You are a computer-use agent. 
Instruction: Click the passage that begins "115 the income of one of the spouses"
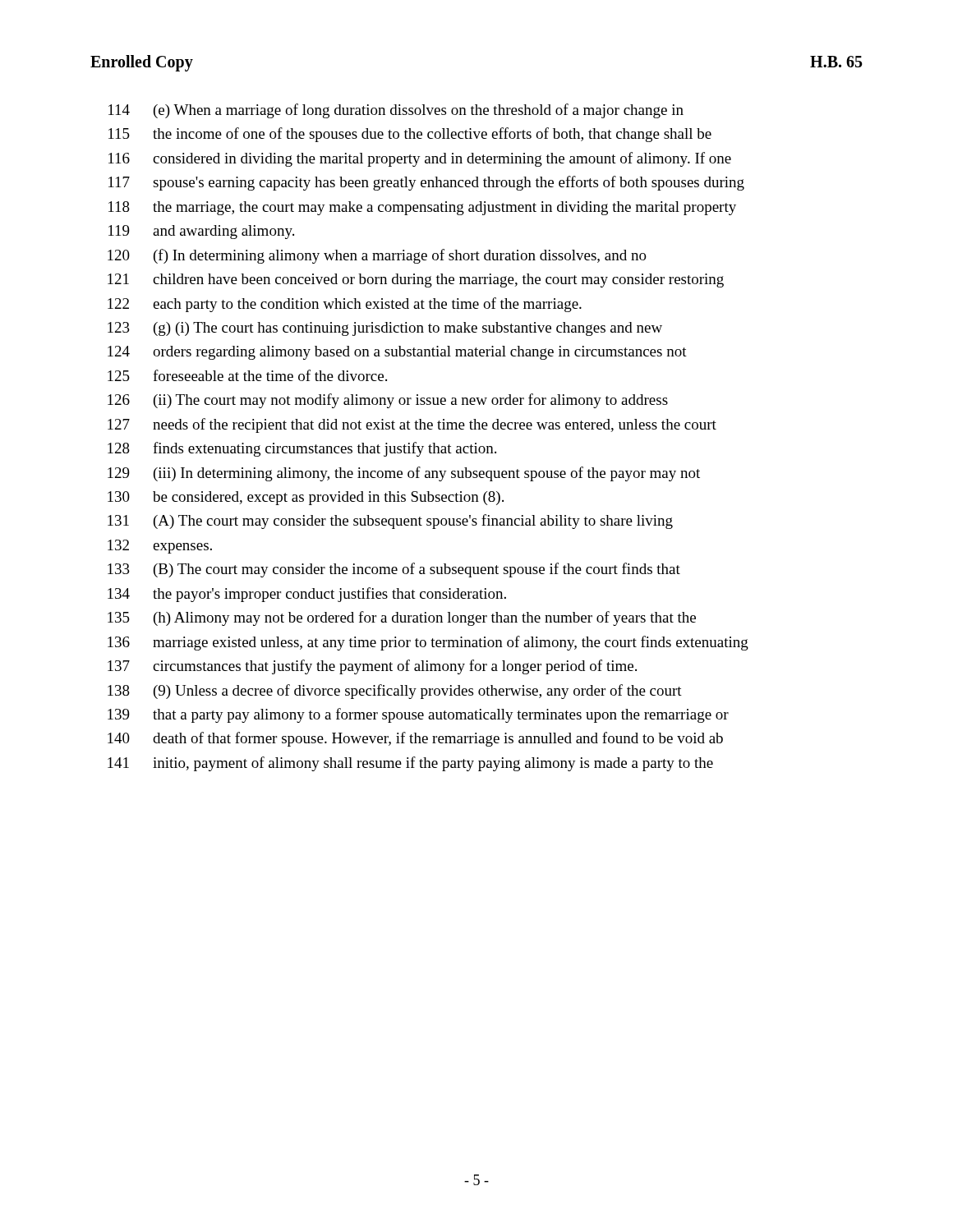point(476,134)
